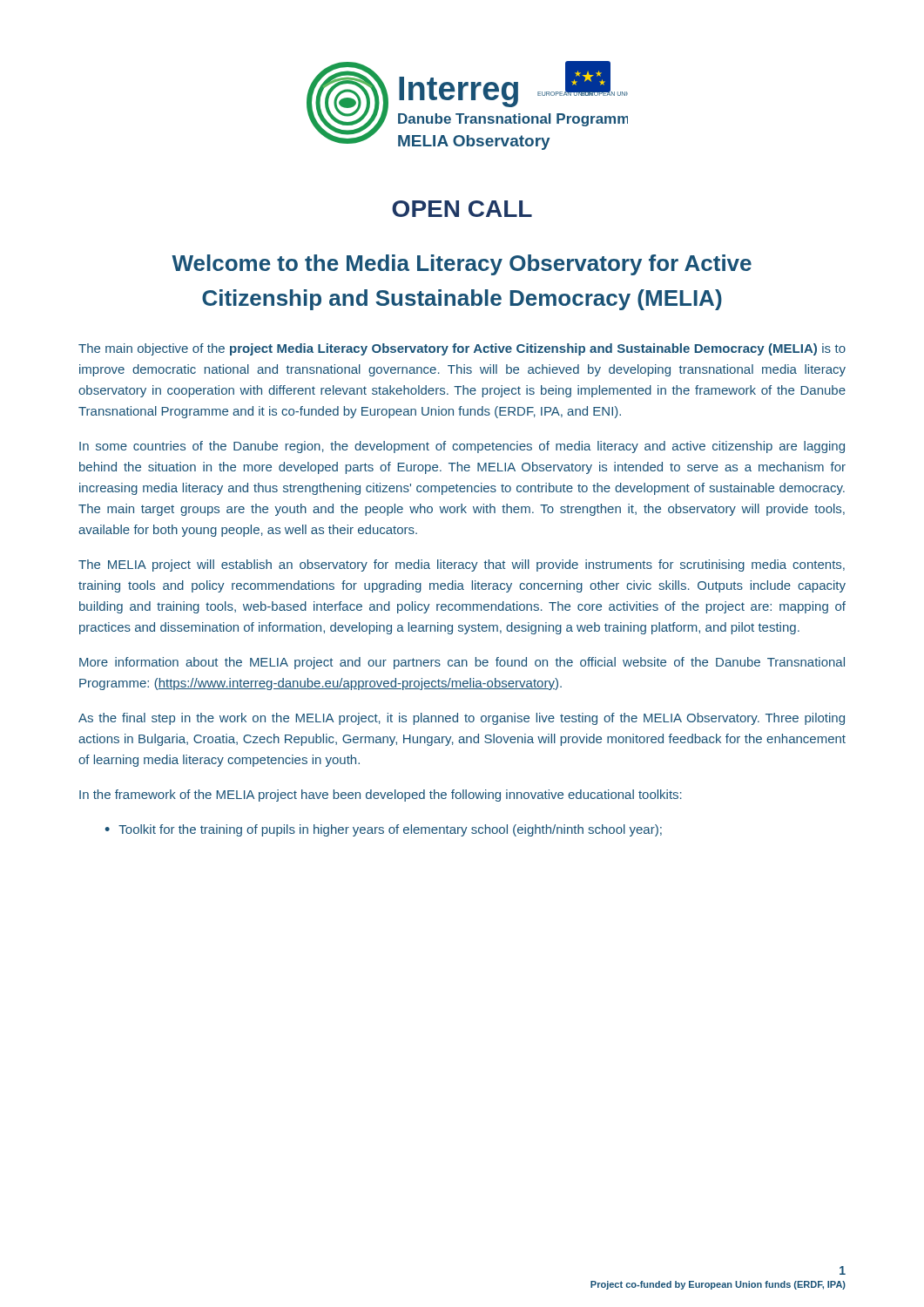Viewport: 924px width, 1307px height.
Task: Locate the element starting "More information about the"
Action: click(x=462, y=672)
